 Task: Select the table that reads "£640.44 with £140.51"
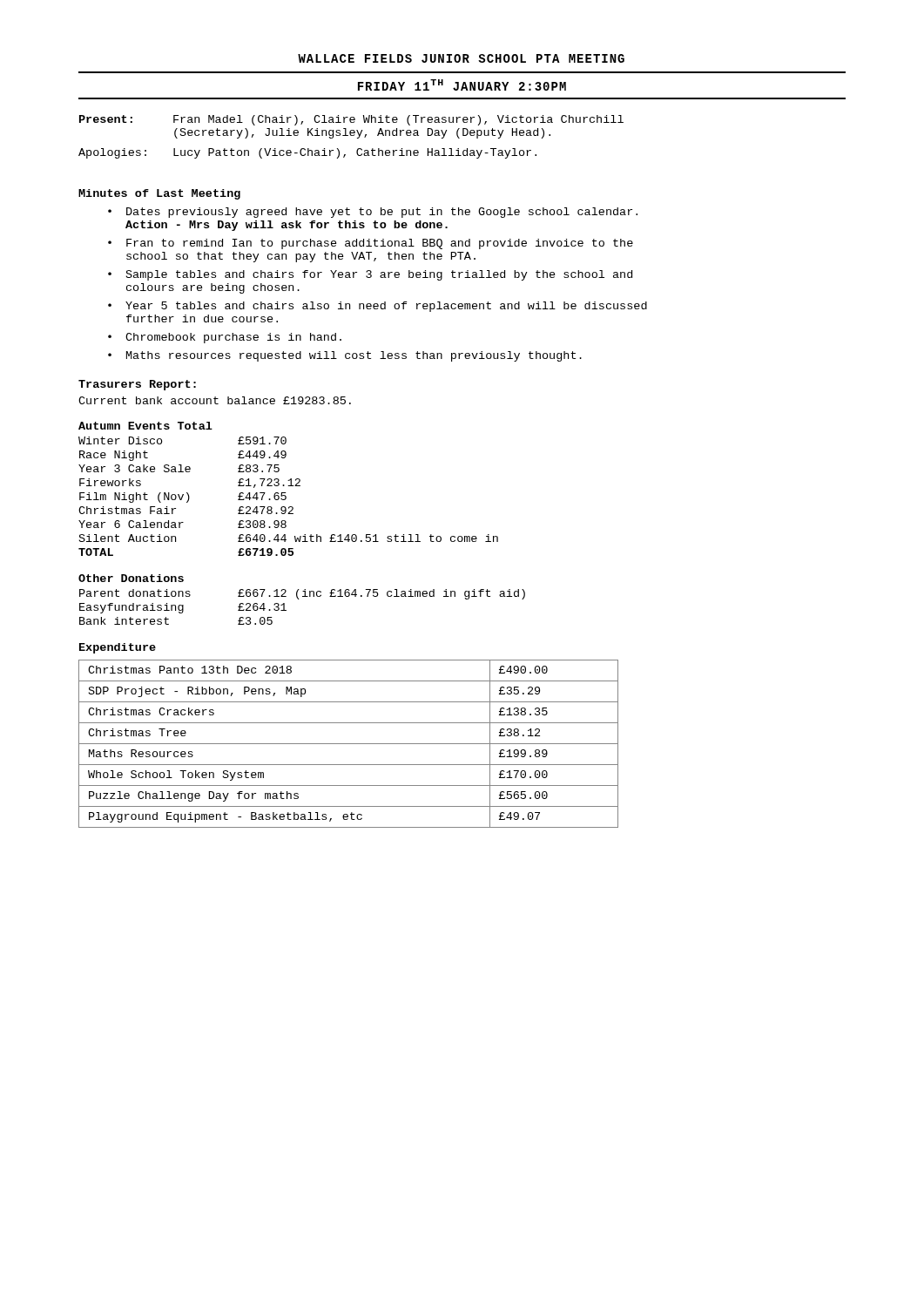(462, 497)
